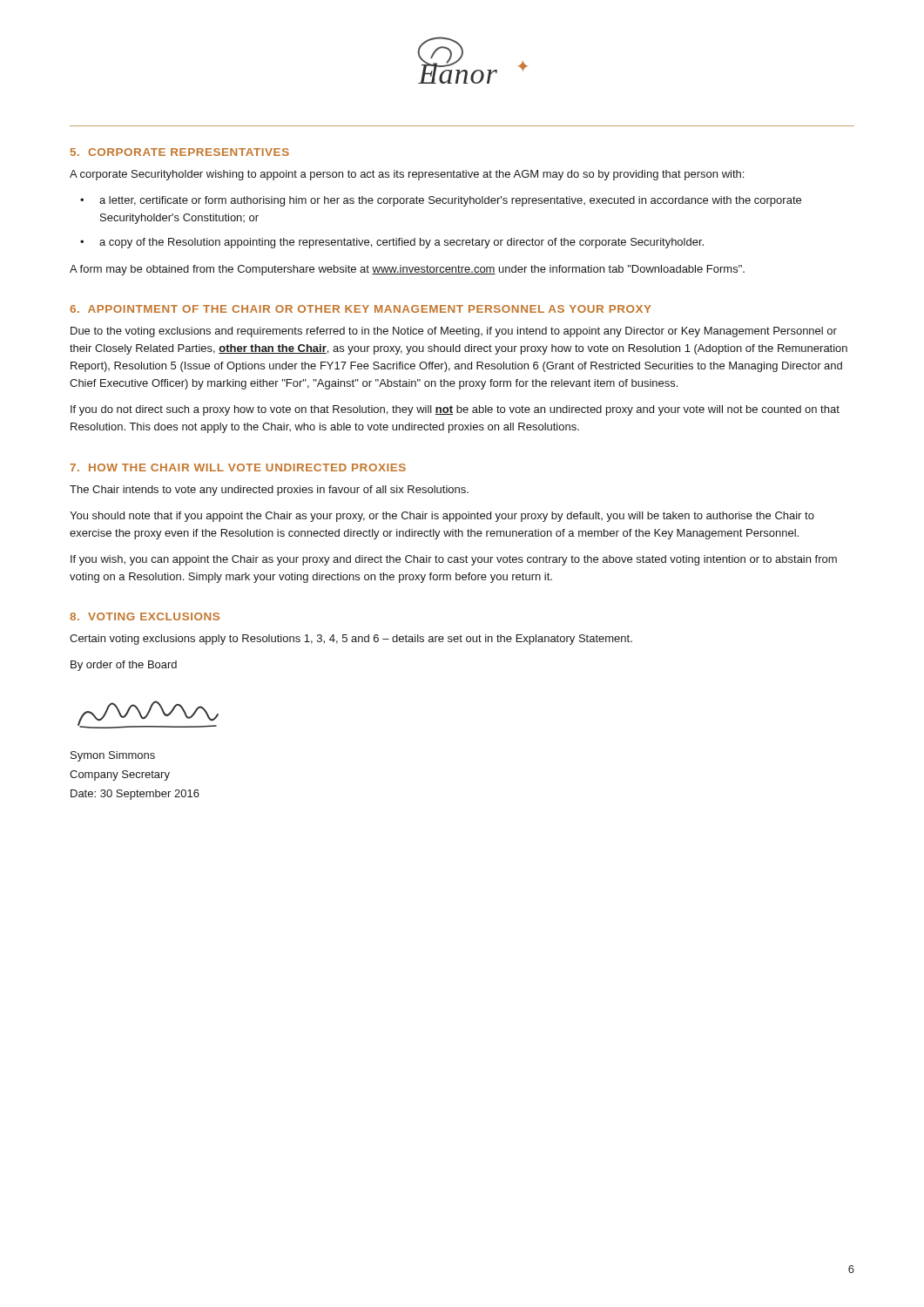Screen dimensions: 1307x924
Task: Select the logo
Action: pos(462,63)
